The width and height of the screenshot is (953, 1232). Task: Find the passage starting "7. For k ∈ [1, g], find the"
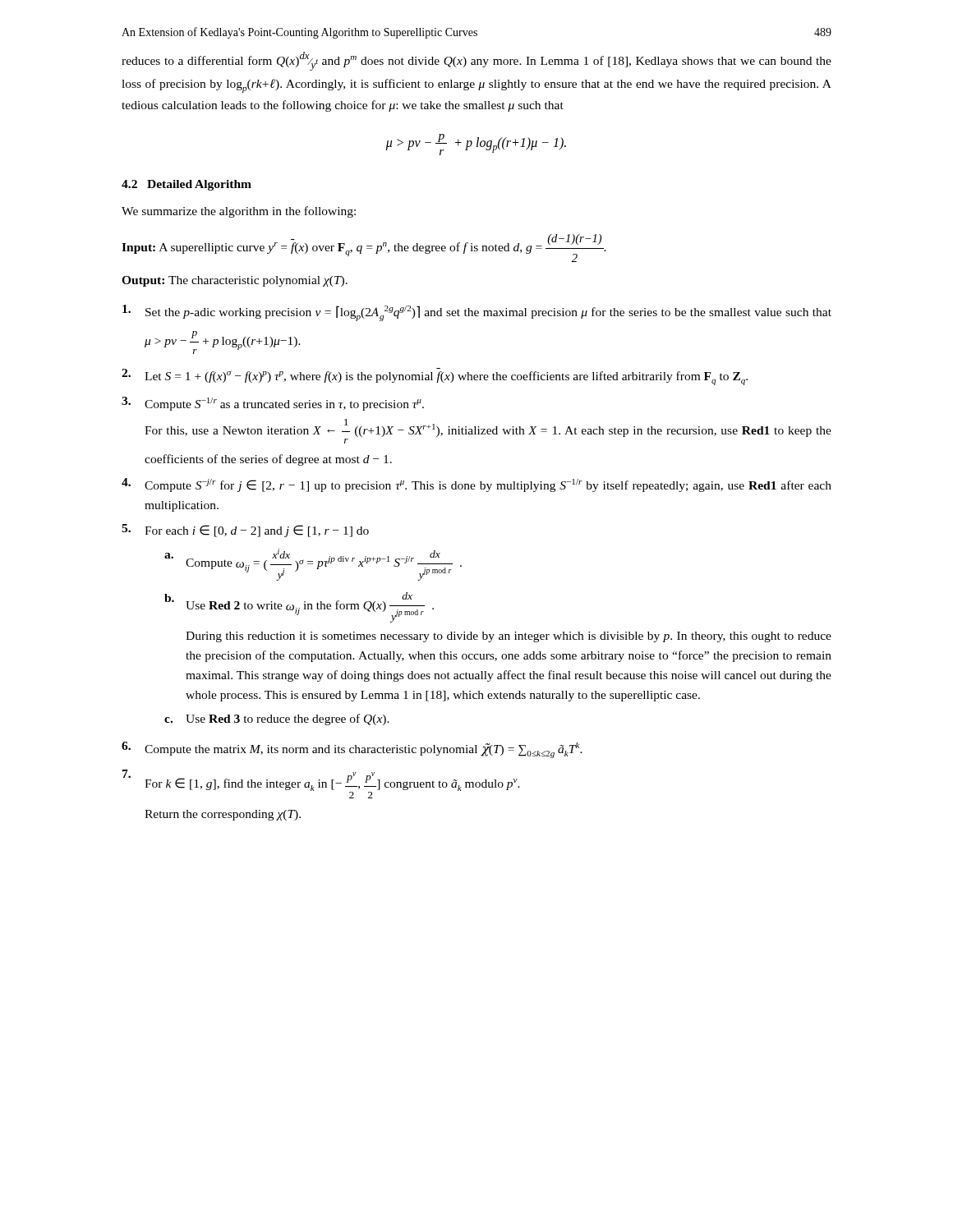(x=476, y=795)
